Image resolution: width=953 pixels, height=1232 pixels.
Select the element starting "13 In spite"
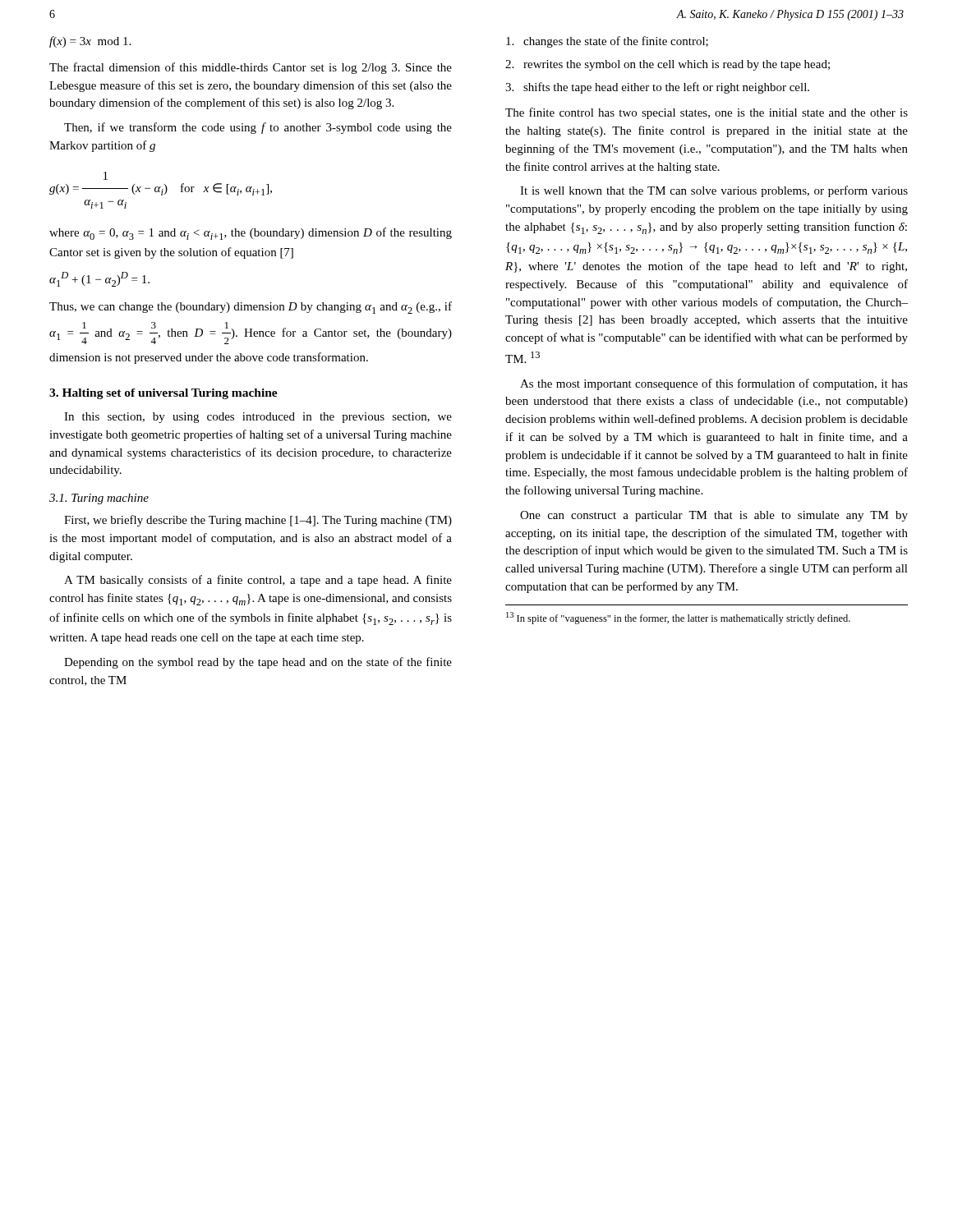(678, 617)
